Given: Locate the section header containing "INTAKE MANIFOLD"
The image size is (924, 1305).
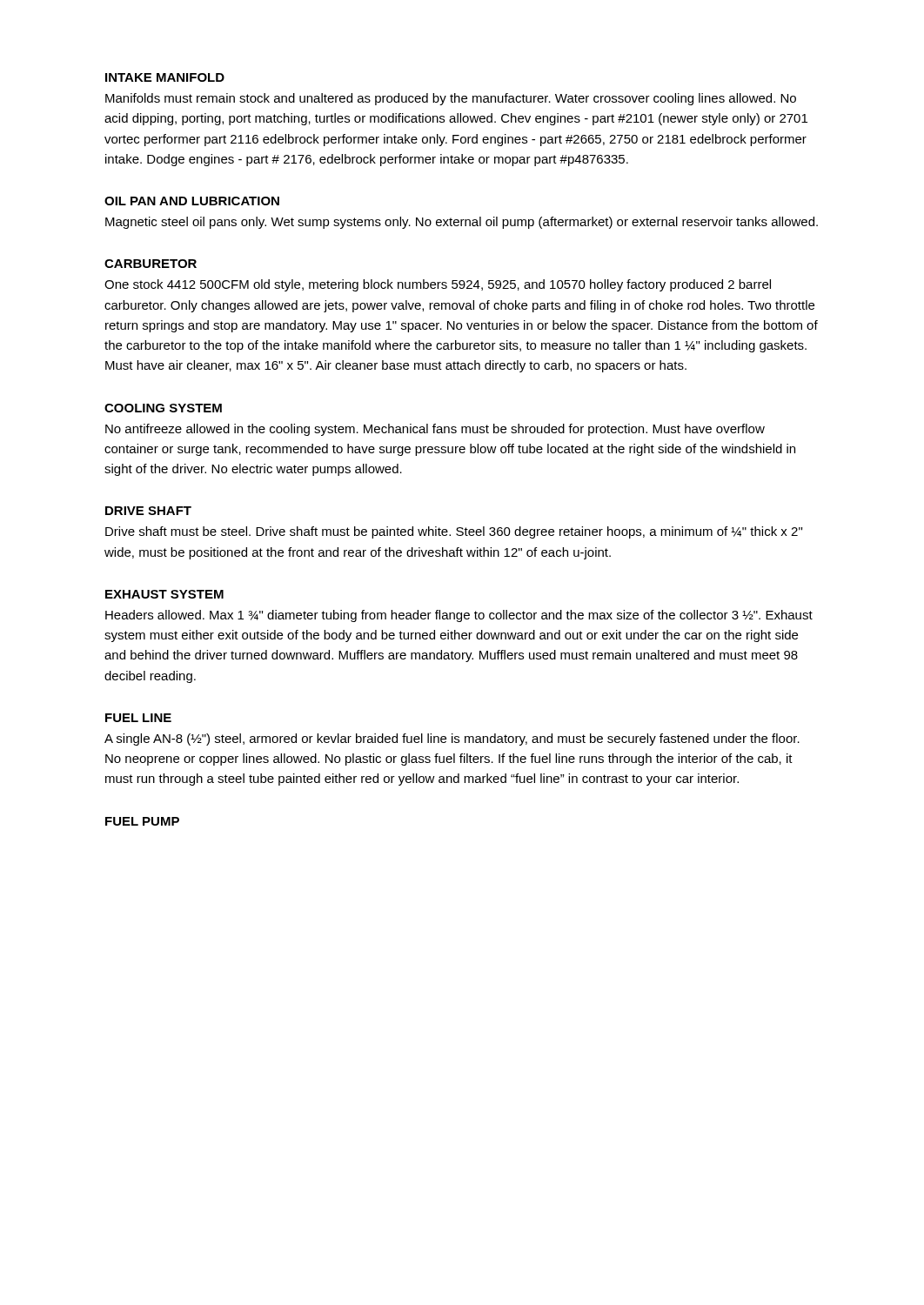Looking at the screenshot, I should click(164, 77).
